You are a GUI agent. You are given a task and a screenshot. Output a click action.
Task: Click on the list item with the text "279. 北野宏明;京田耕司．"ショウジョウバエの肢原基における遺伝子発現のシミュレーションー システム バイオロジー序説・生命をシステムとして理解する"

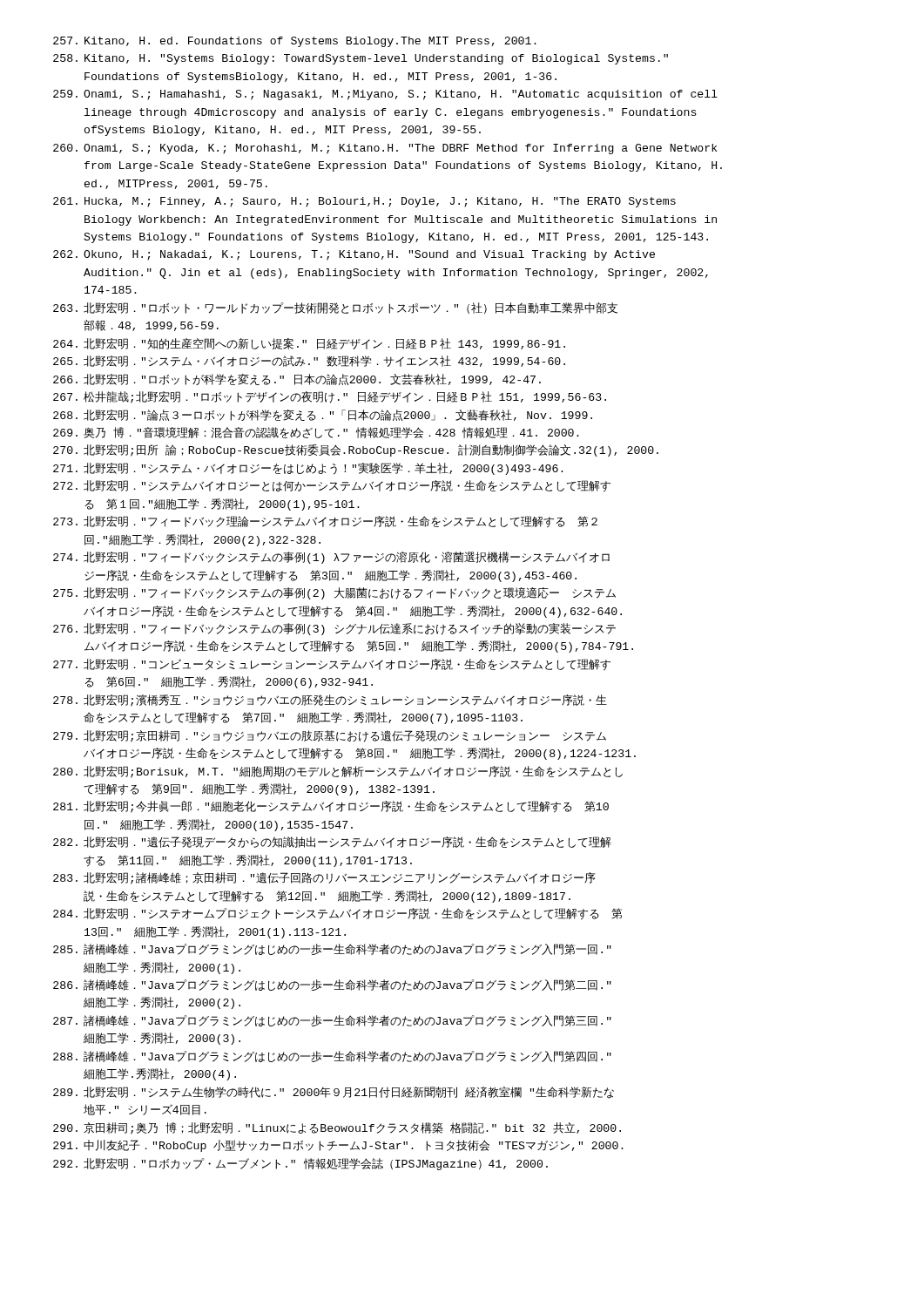coord(462,746)
